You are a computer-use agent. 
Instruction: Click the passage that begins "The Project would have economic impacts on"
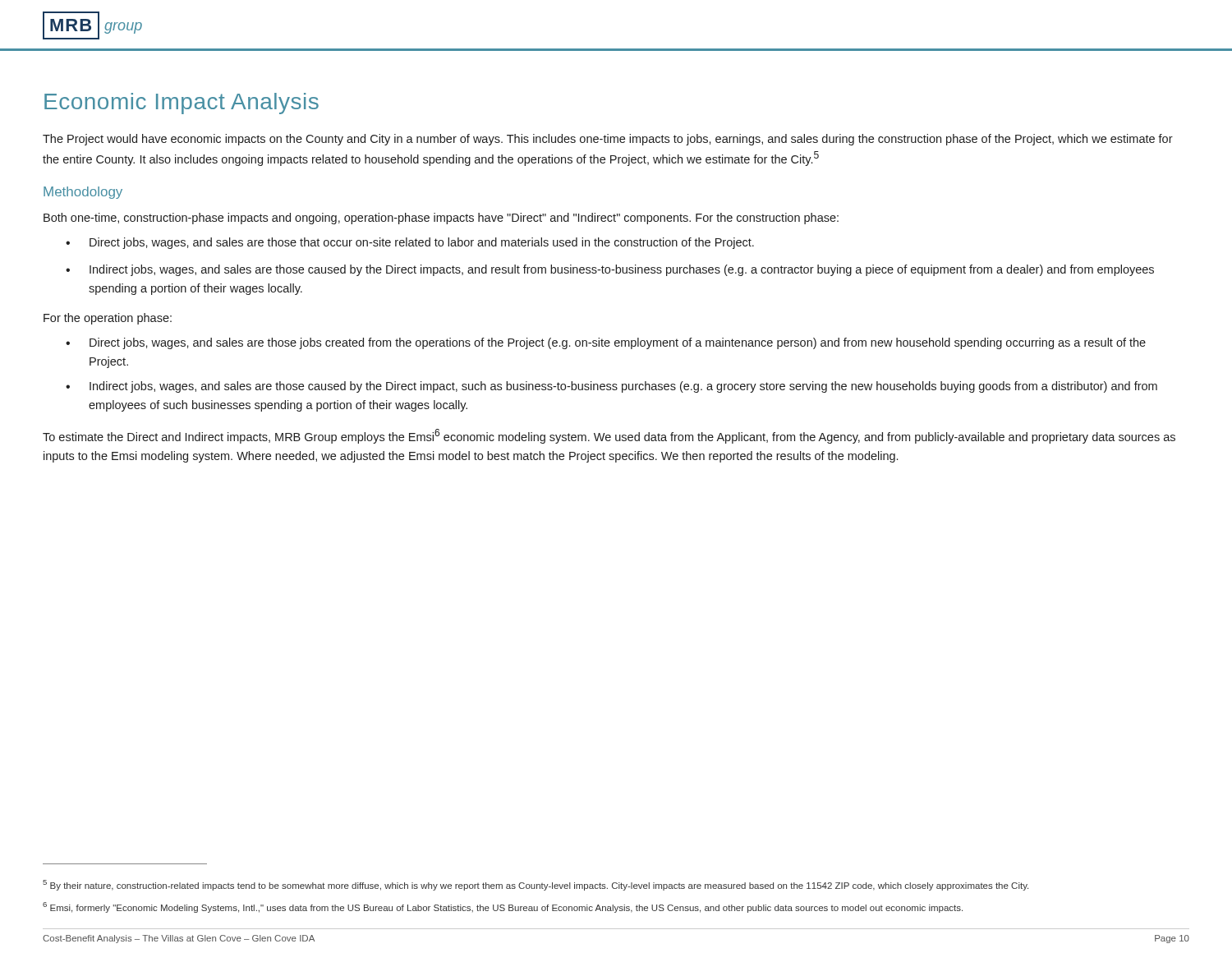tap(616, 149)
